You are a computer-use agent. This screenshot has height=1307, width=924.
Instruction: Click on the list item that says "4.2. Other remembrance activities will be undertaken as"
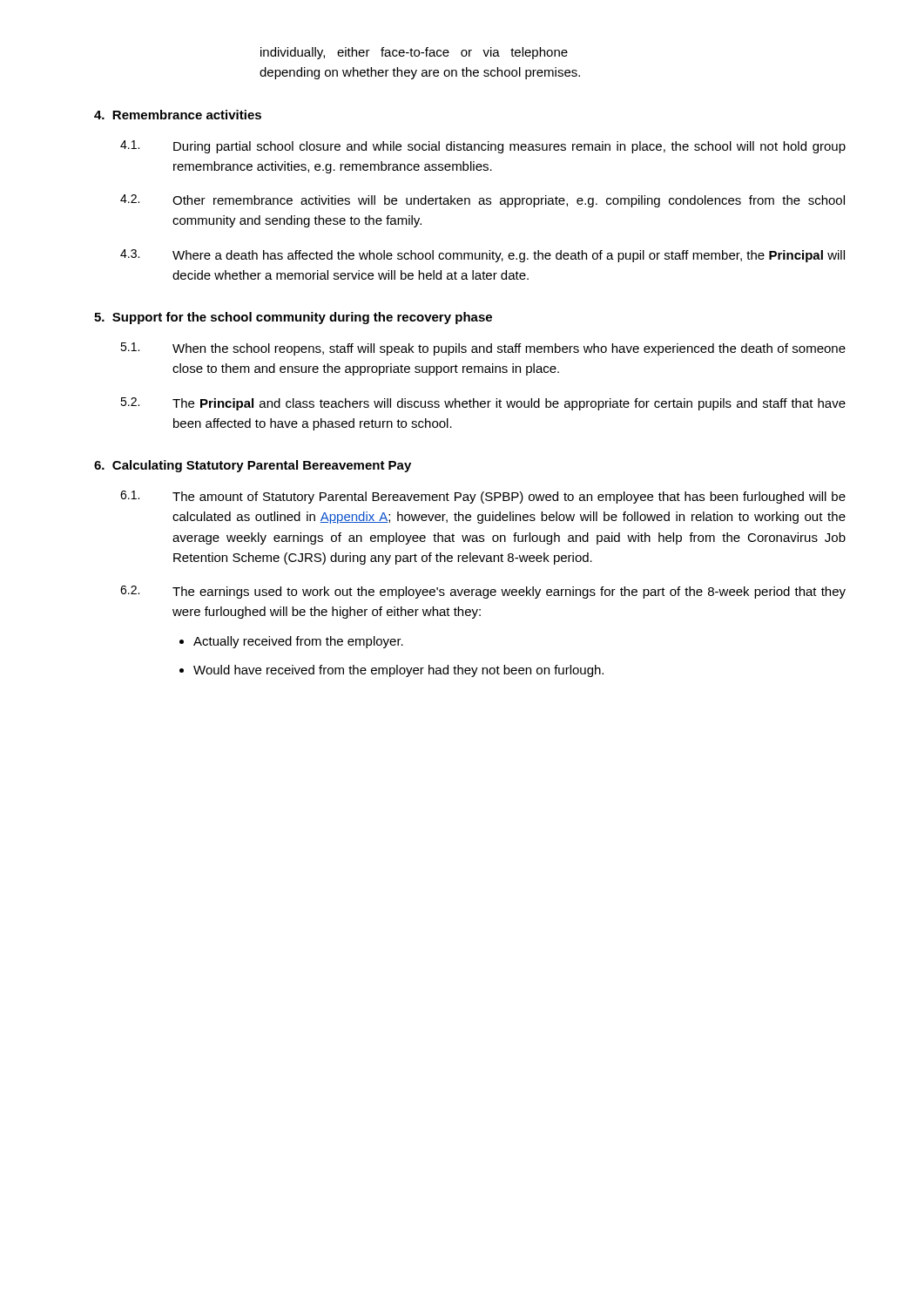tap(470, 210)
